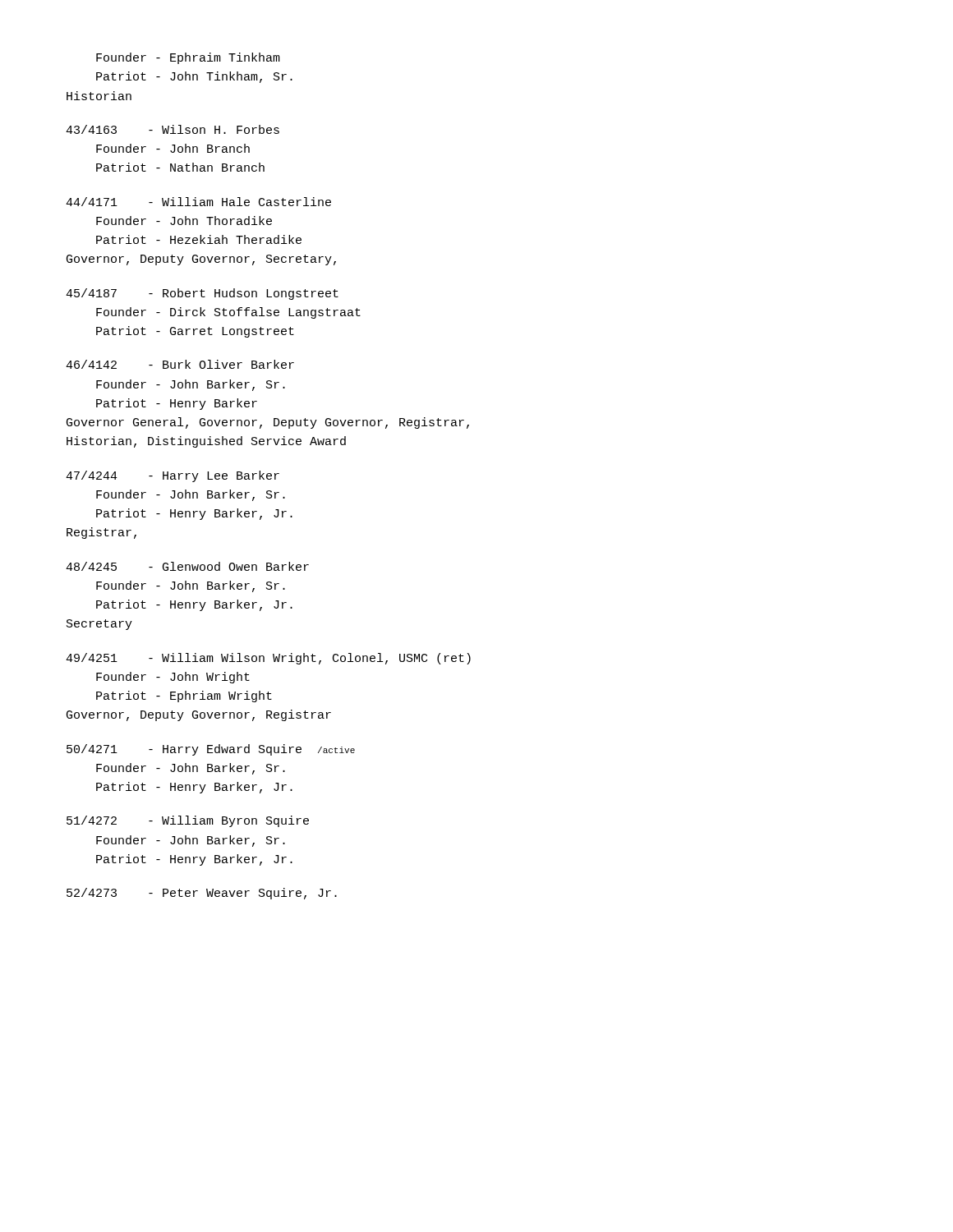Locate the list item with the text "51/4272 - William"
The width and height of the screenshot is (953, 1232).
188,841
